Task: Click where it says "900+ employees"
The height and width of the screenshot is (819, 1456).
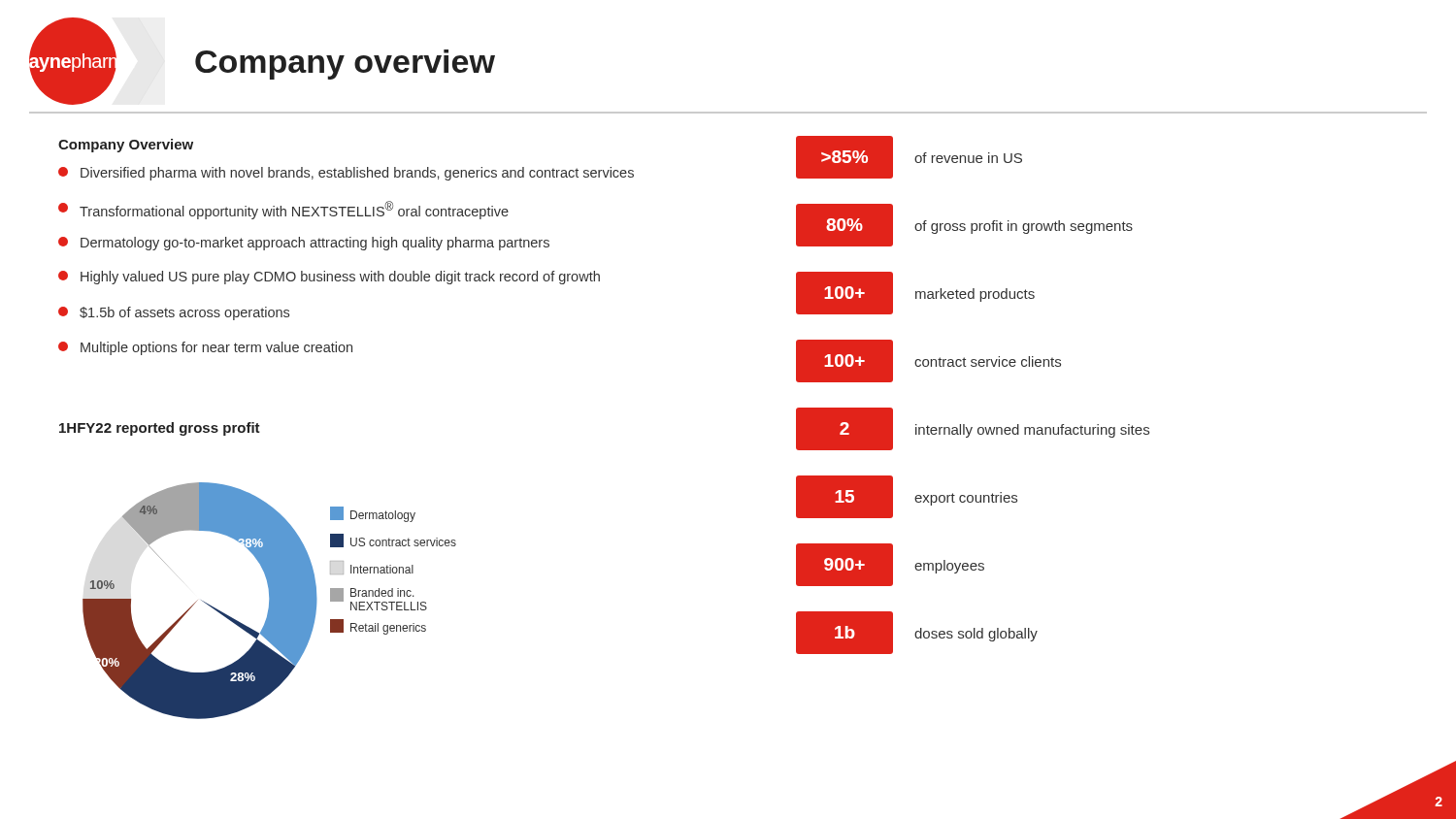Action: [890, 565]
